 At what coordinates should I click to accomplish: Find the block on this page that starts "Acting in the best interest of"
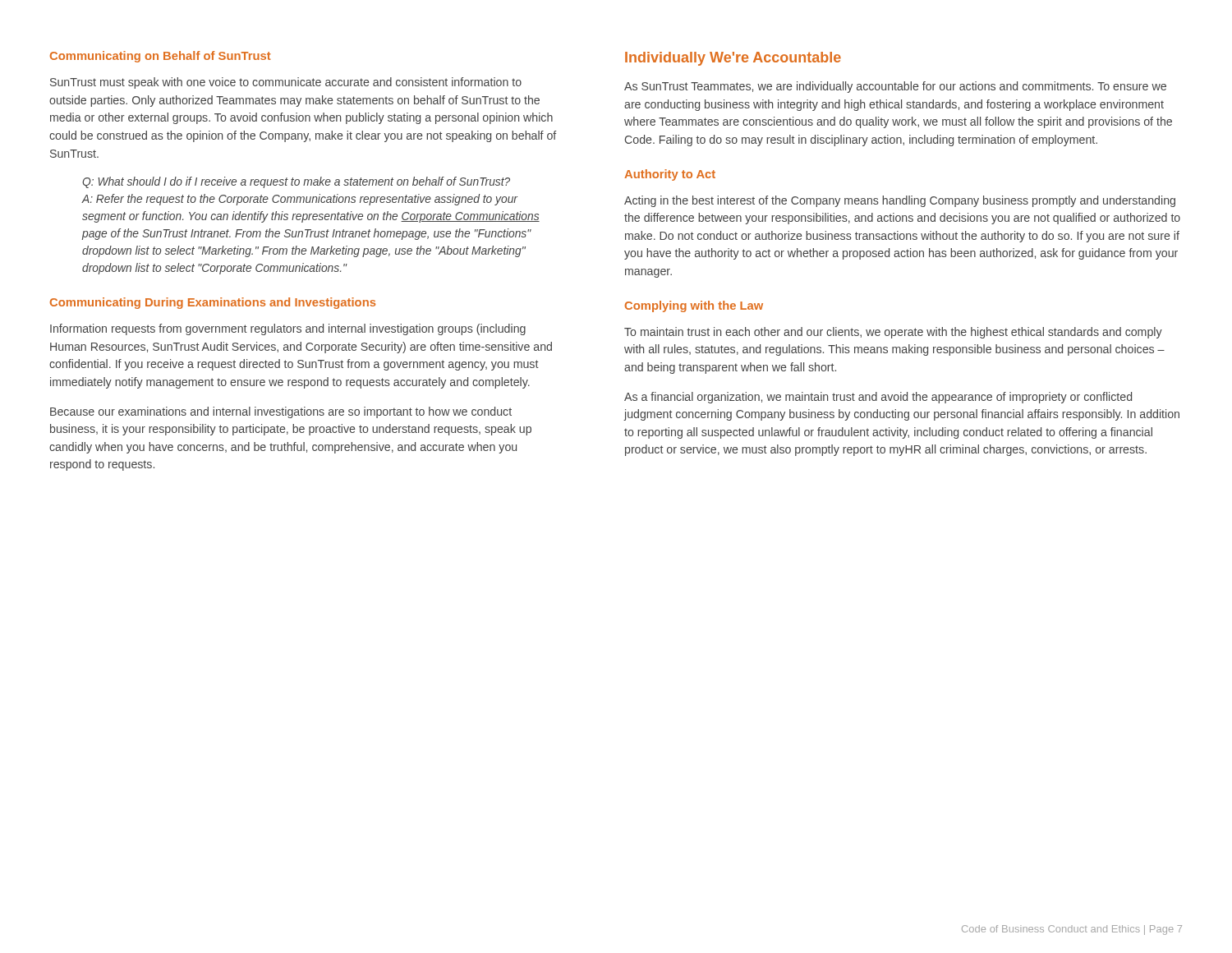[x=903, y=236]
